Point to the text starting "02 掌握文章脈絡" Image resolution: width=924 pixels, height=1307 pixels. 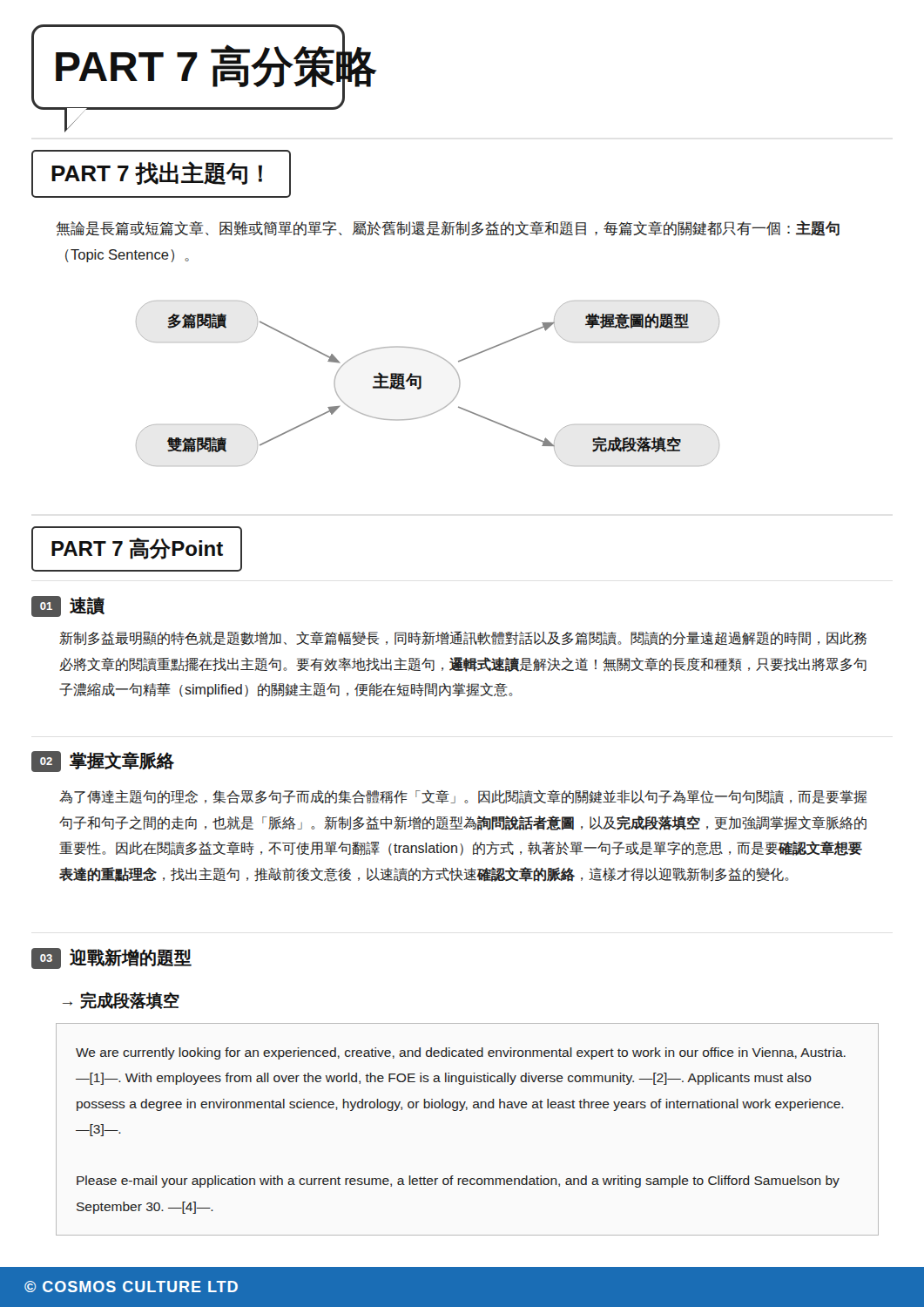[103, 761]
